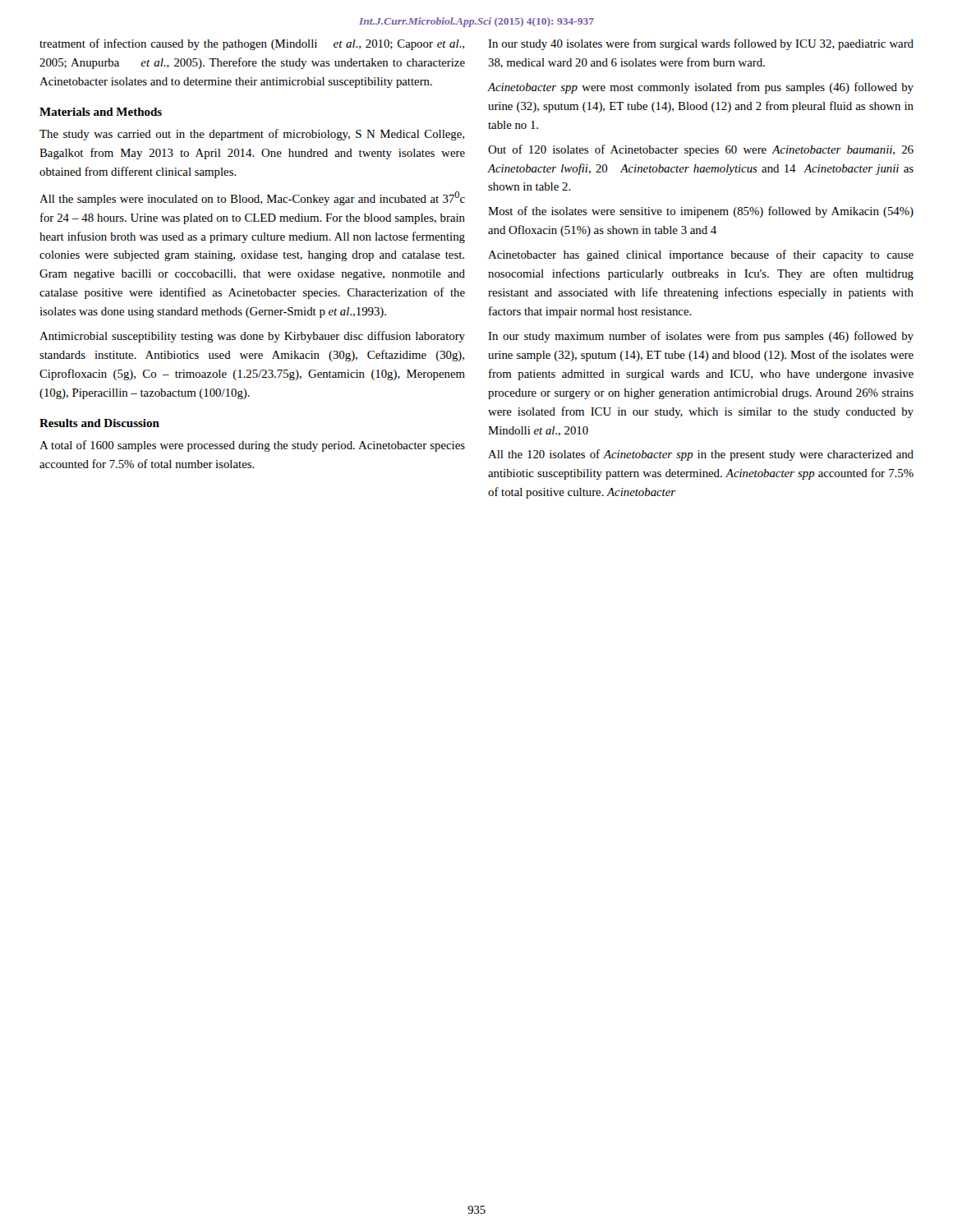Point to the text block starting "Acinetobacter spp were most commonly isolated"
The width and height of the screenshot is (953, 1232).
click(x=701, y=106)
